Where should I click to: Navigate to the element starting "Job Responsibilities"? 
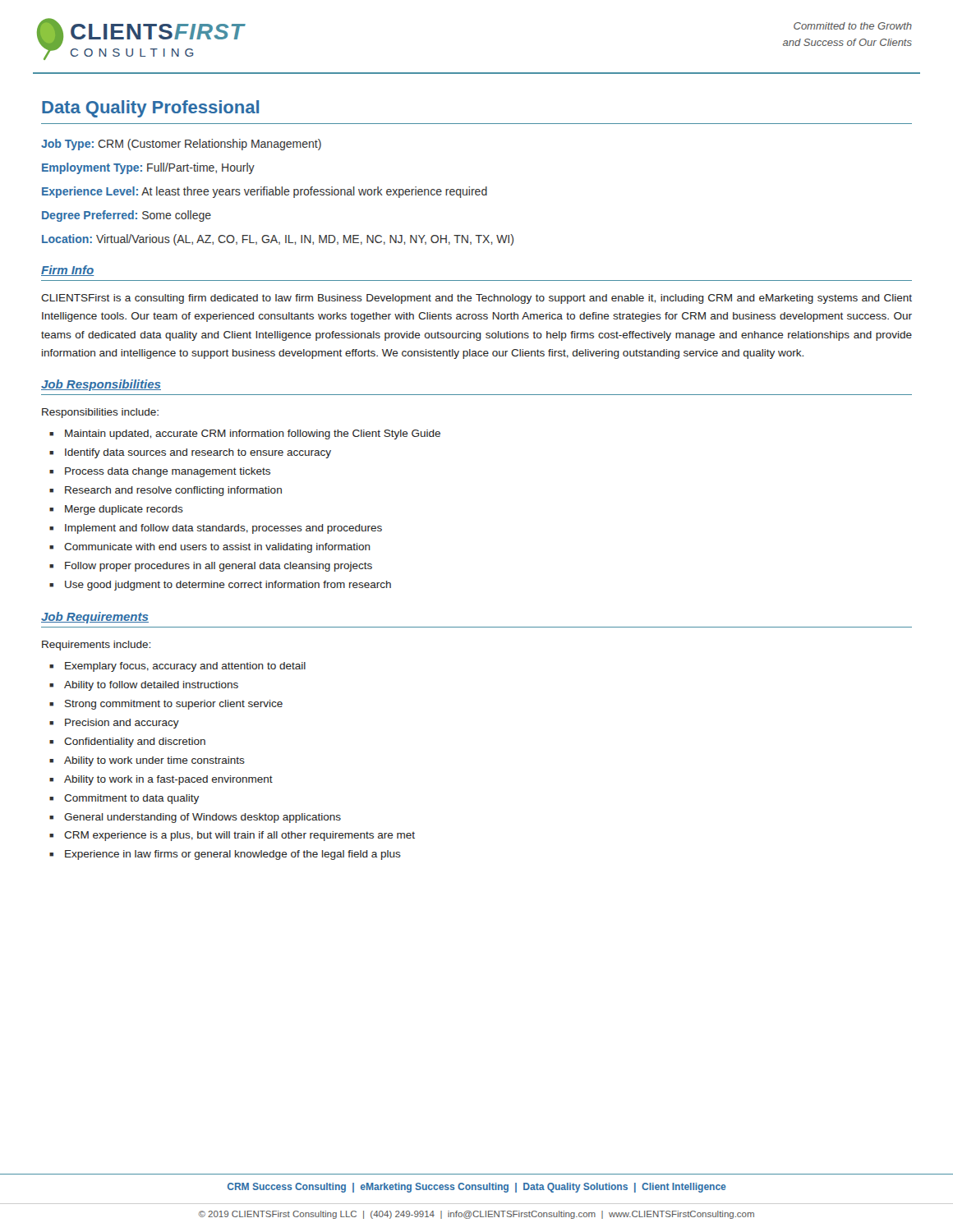click(x=101, y=384)
